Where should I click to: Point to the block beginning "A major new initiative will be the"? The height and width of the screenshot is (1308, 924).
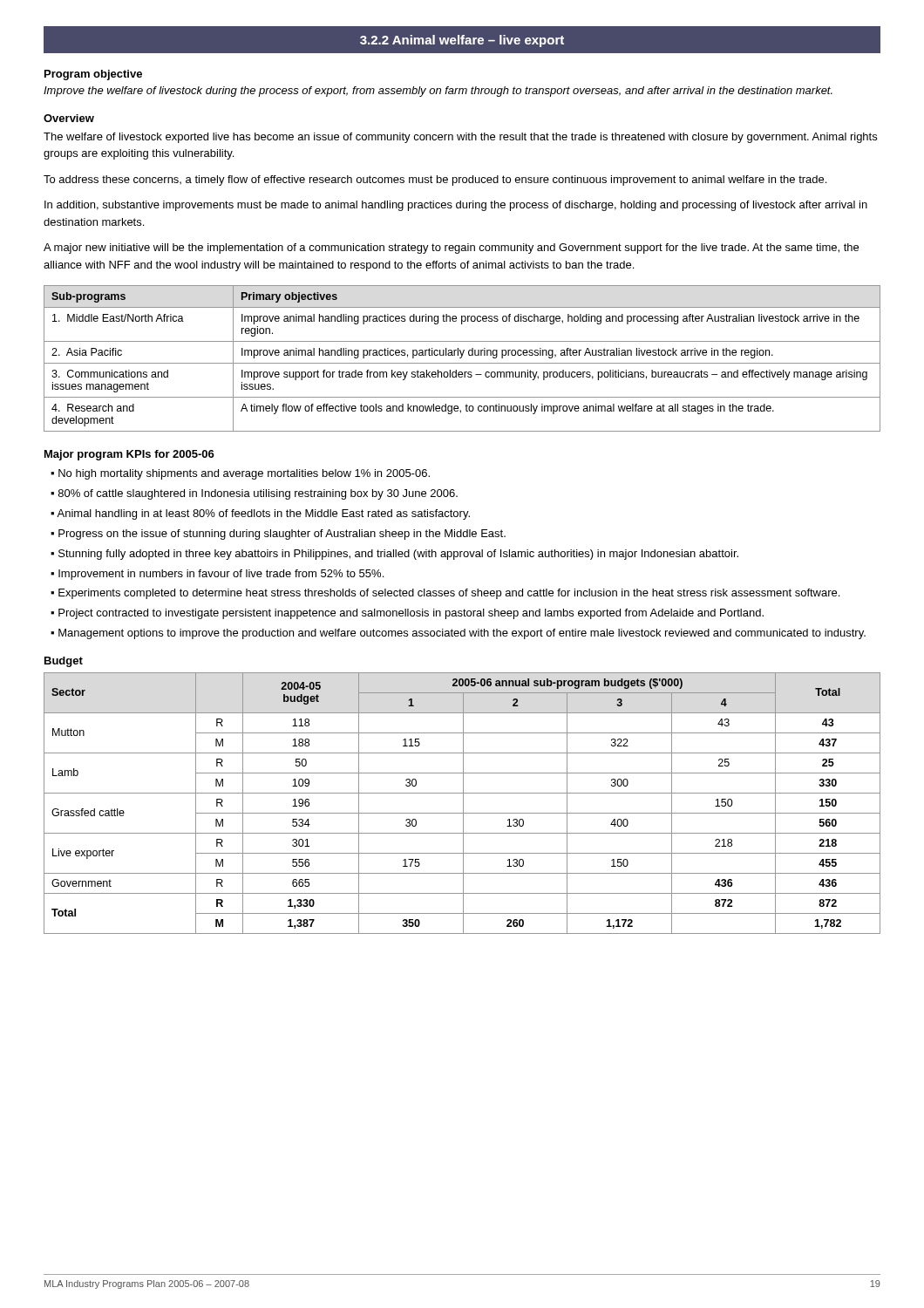451,256
